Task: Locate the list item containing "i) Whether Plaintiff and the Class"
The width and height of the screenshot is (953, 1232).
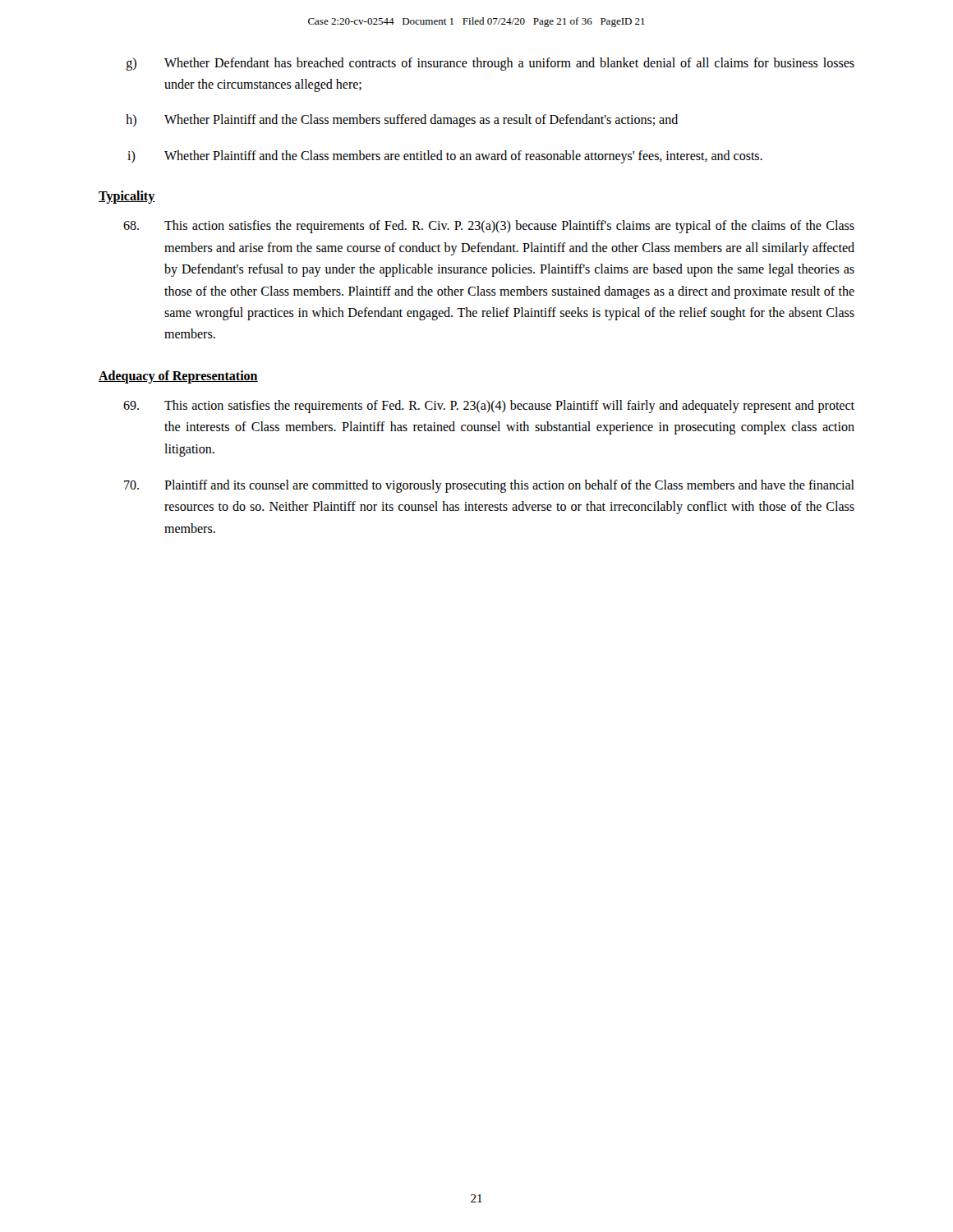Action: [476, 156]
